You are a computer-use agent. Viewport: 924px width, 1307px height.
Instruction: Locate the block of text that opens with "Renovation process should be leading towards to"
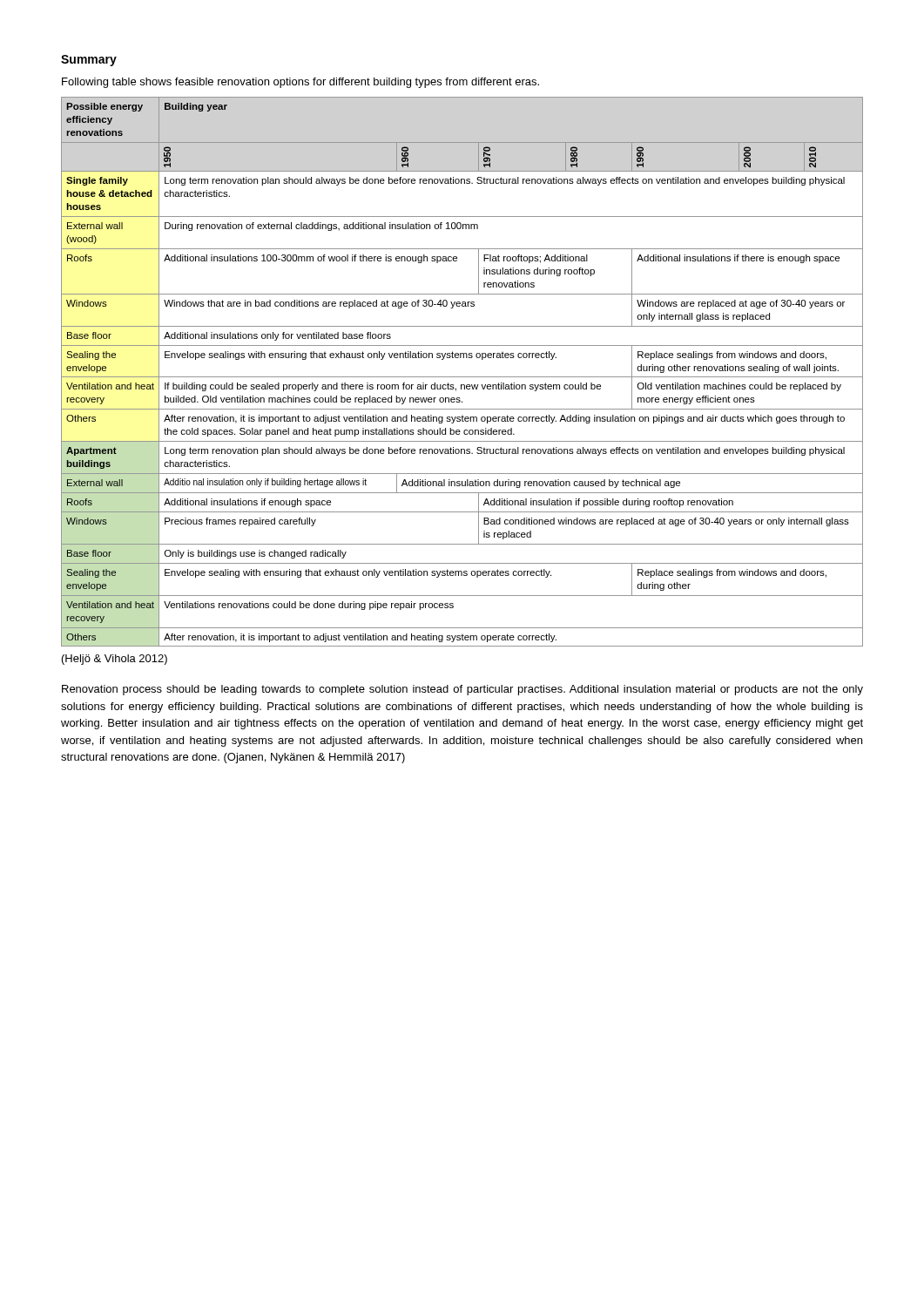(x=462, y=723)
